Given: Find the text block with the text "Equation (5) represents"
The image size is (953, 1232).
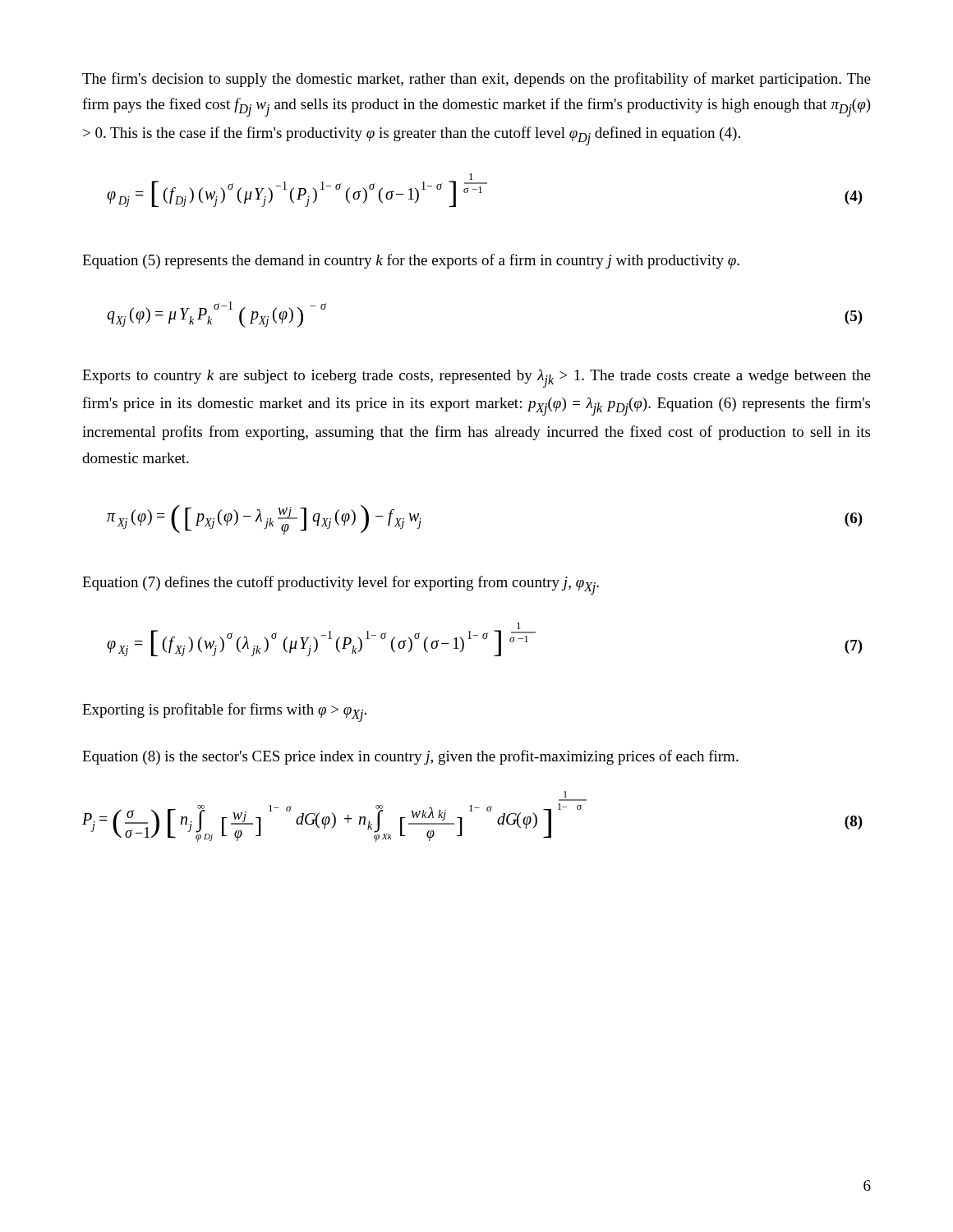Looking at the screenshot, I should point(411,260).
